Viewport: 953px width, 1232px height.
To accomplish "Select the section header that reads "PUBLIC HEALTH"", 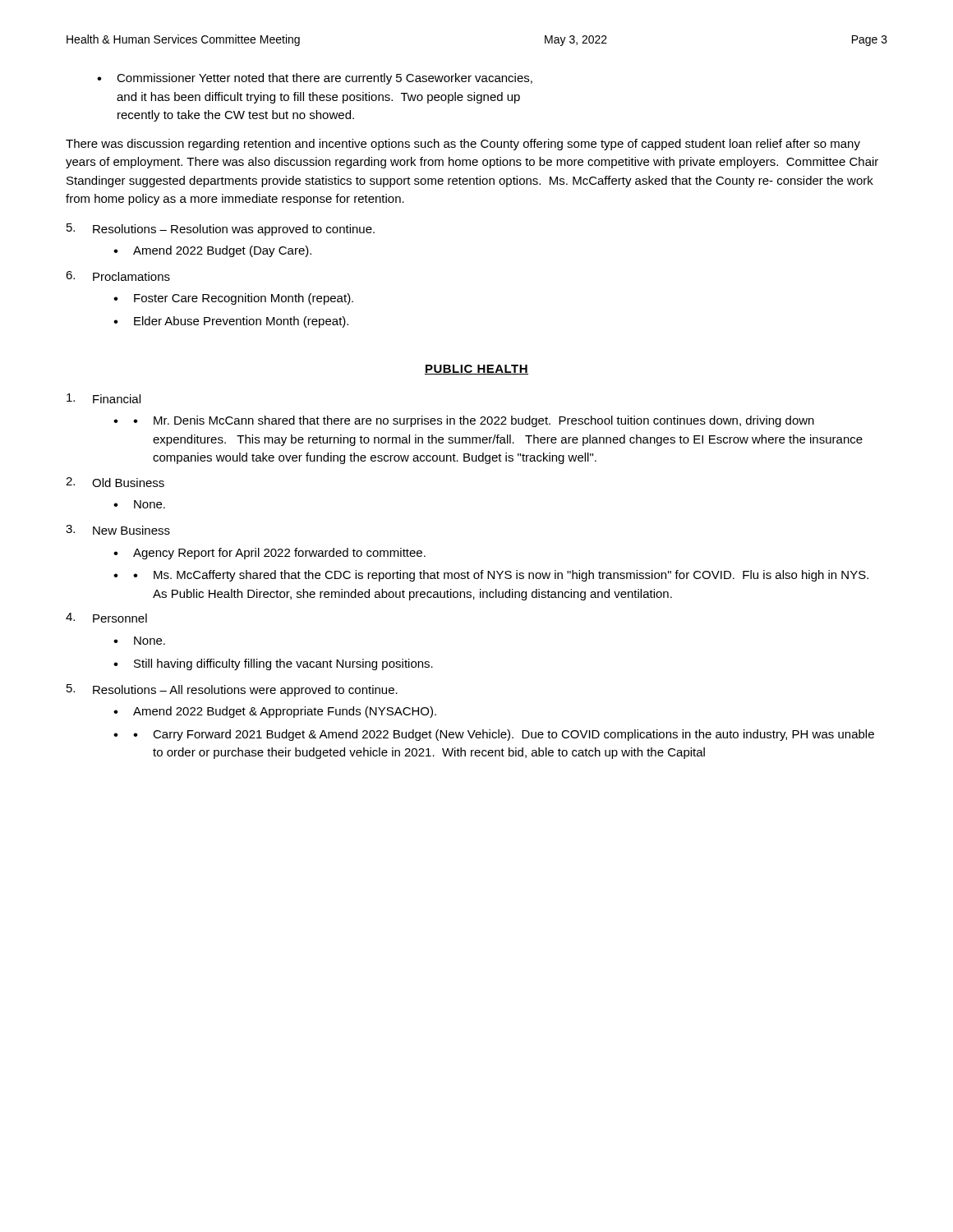I will pyautogui.click(x=476, y=368).
